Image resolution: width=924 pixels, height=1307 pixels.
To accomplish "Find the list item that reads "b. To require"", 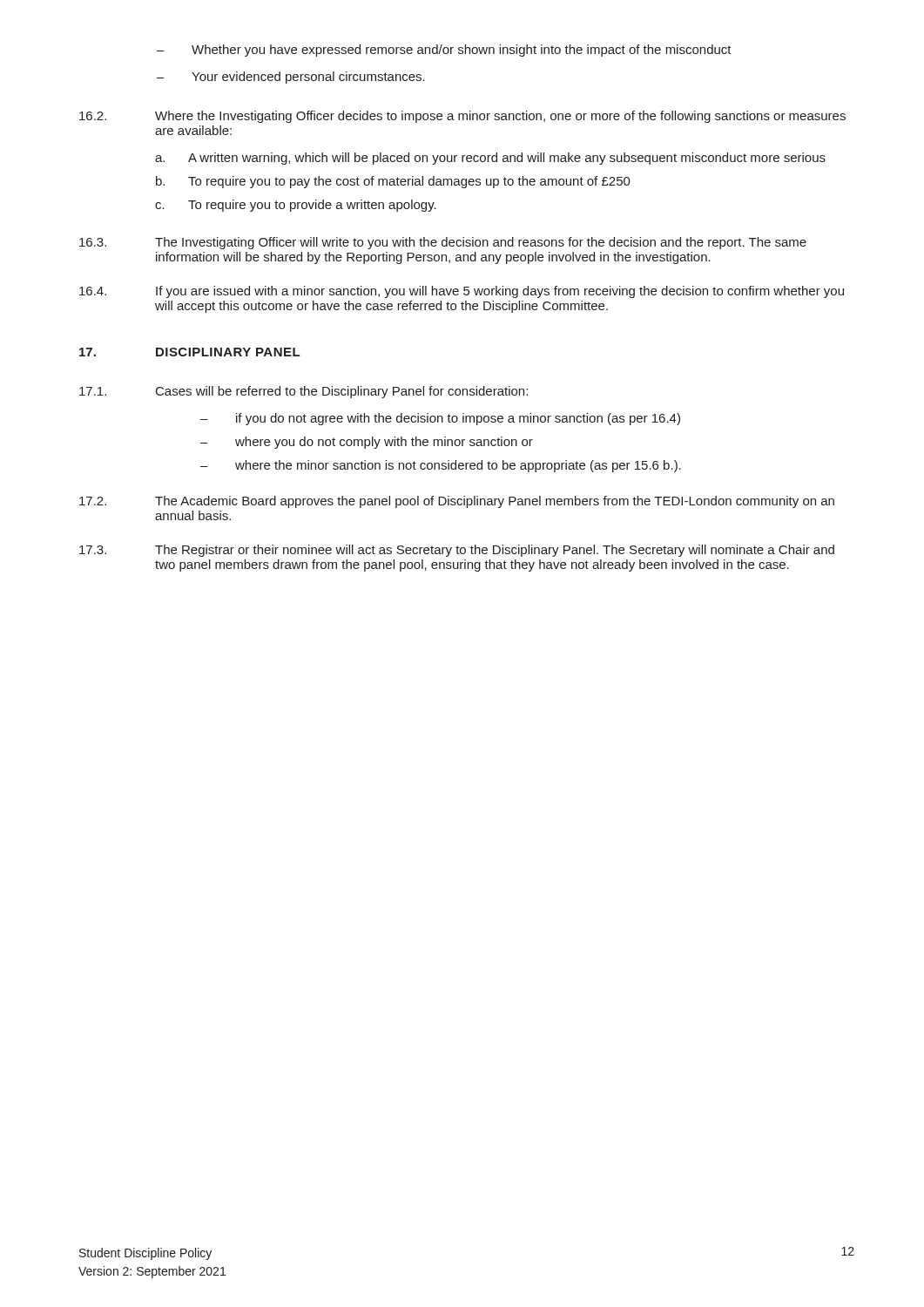I will 505,181.
